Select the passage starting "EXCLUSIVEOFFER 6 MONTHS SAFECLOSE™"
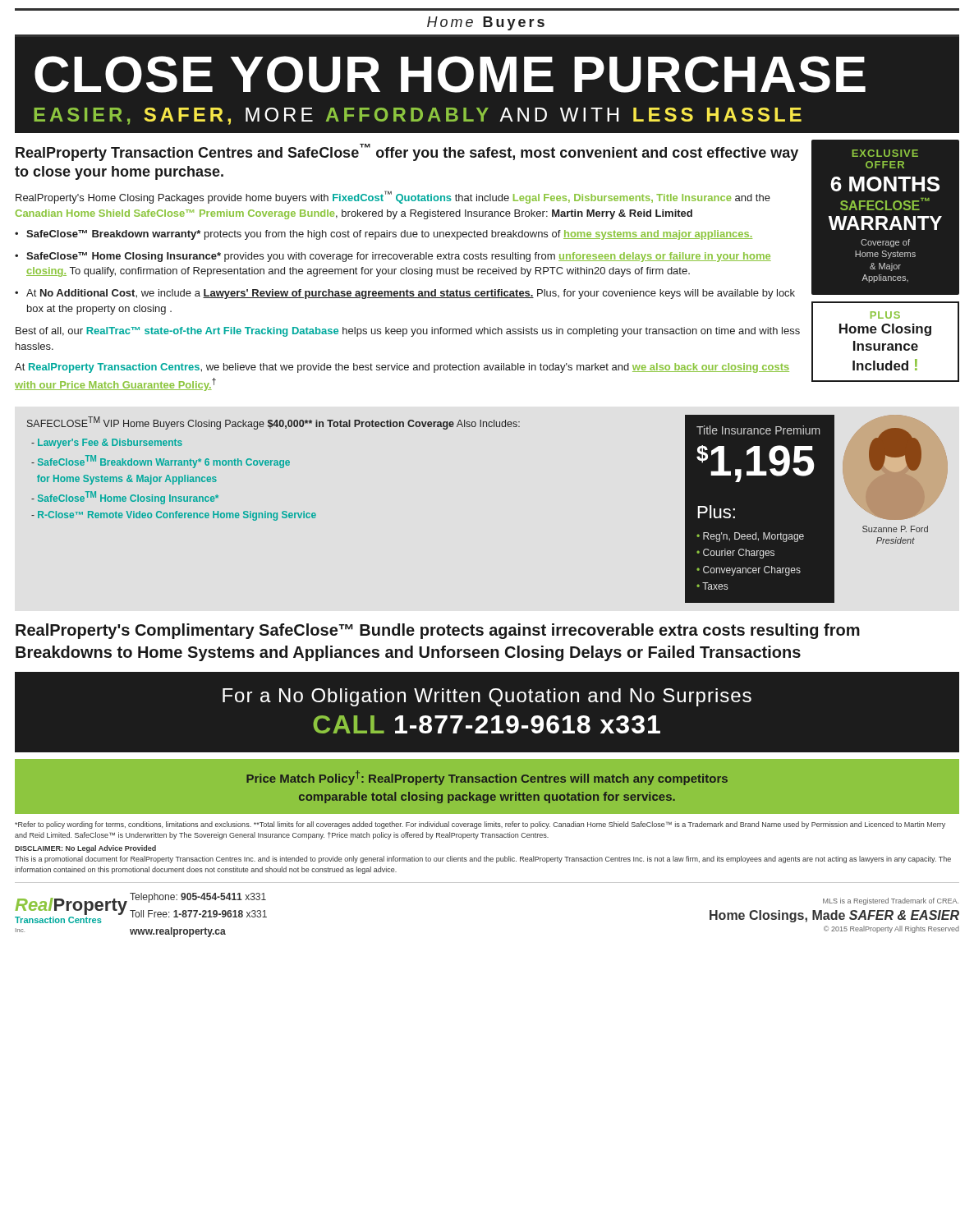The width and height of the screenshot is (974, 1232). (885, 215)
